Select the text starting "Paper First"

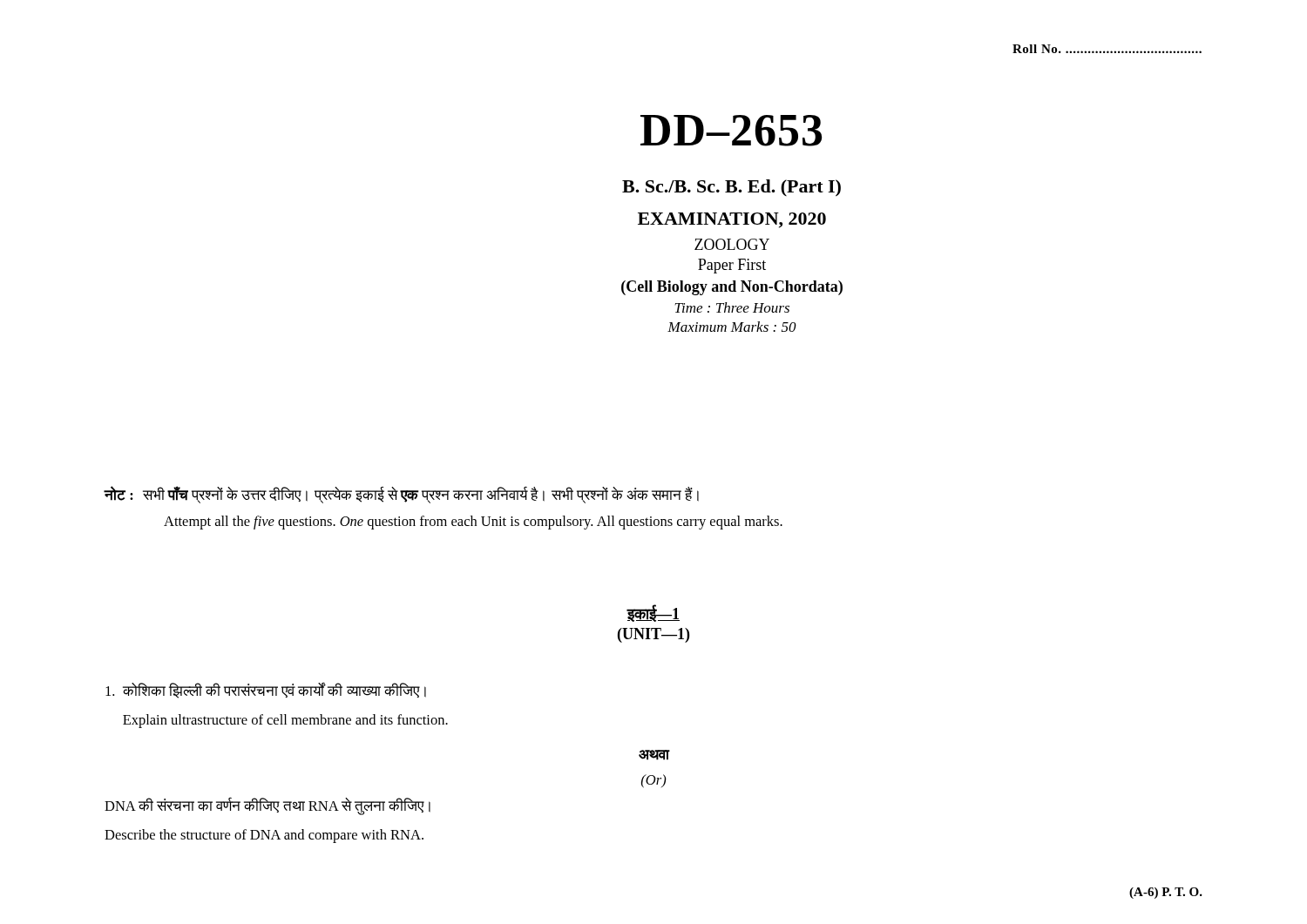tap(732, 265)
